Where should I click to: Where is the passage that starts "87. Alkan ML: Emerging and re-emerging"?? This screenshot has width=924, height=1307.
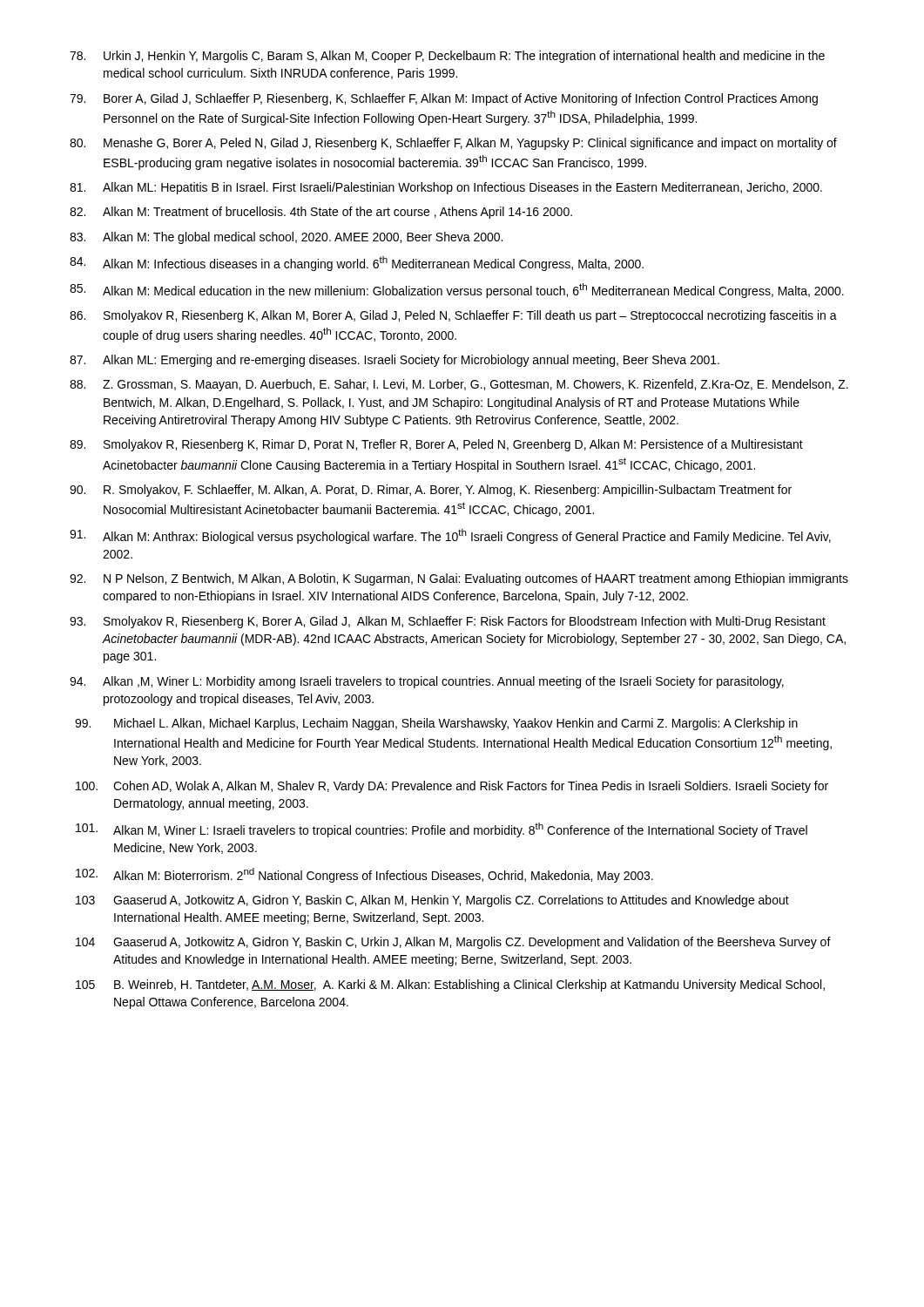click(462, 360)
